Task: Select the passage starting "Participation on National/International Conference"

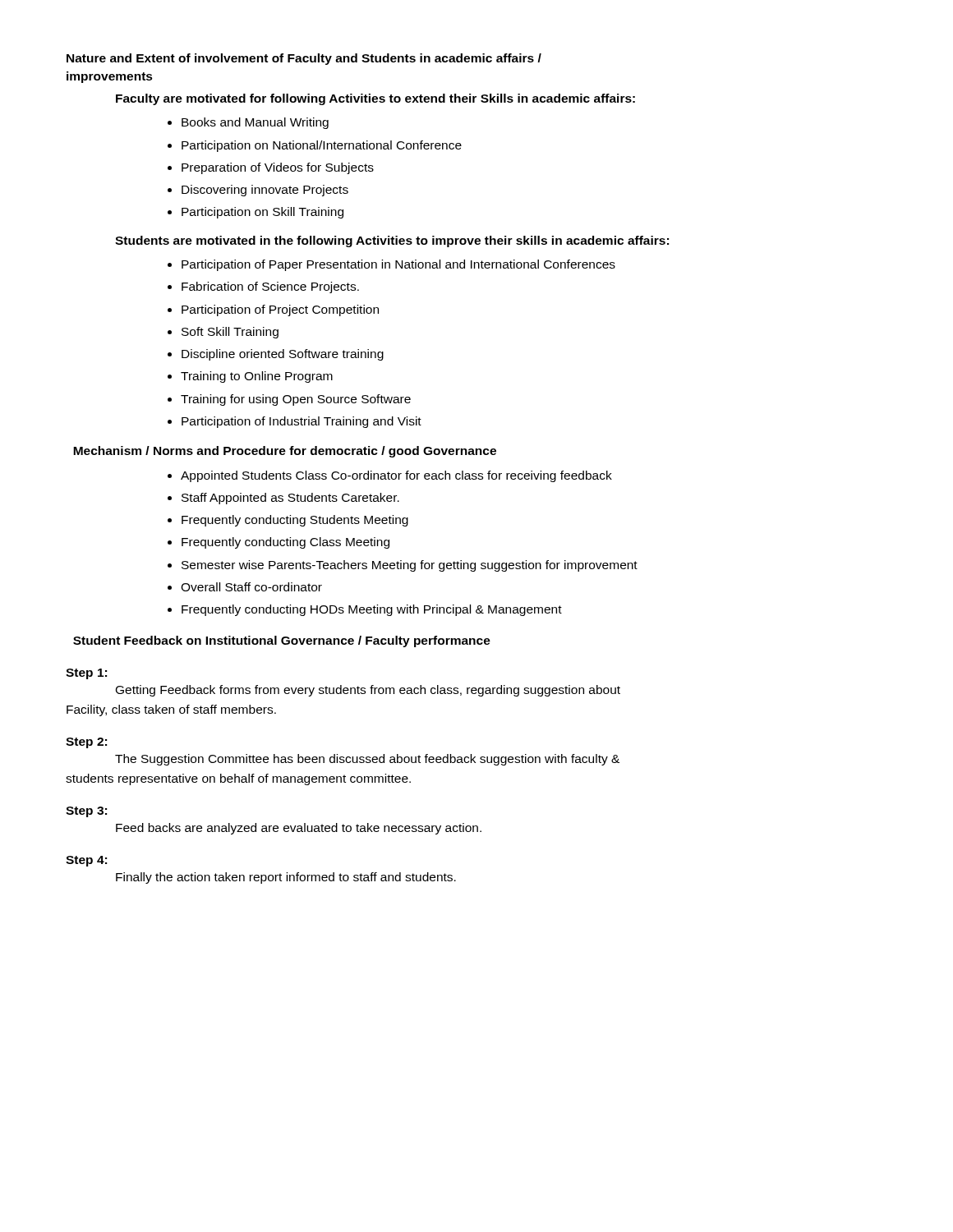Action: coord(315,146)
